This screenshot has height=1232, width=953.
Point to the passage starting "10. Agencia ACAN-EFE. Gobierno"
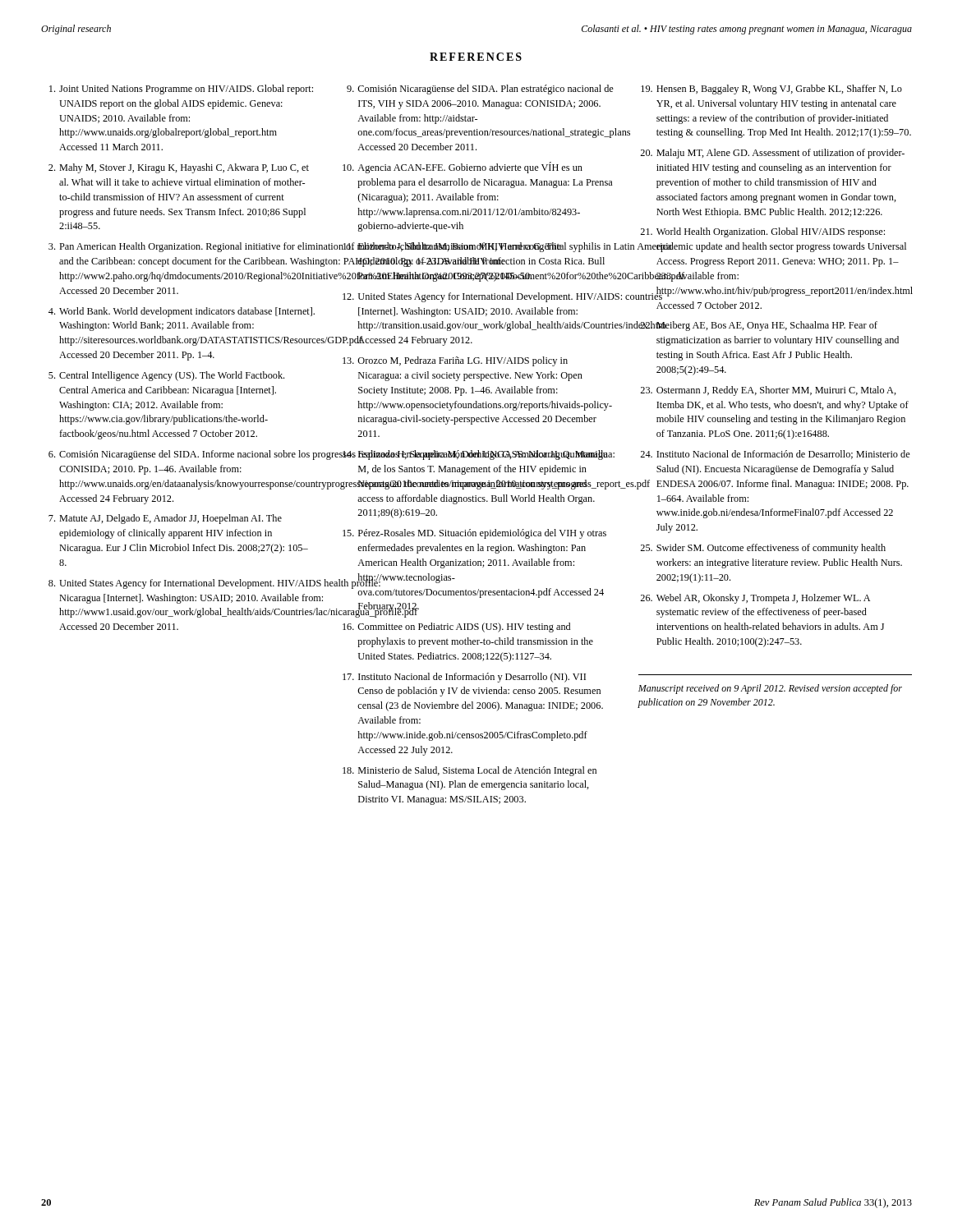point(476,198)
